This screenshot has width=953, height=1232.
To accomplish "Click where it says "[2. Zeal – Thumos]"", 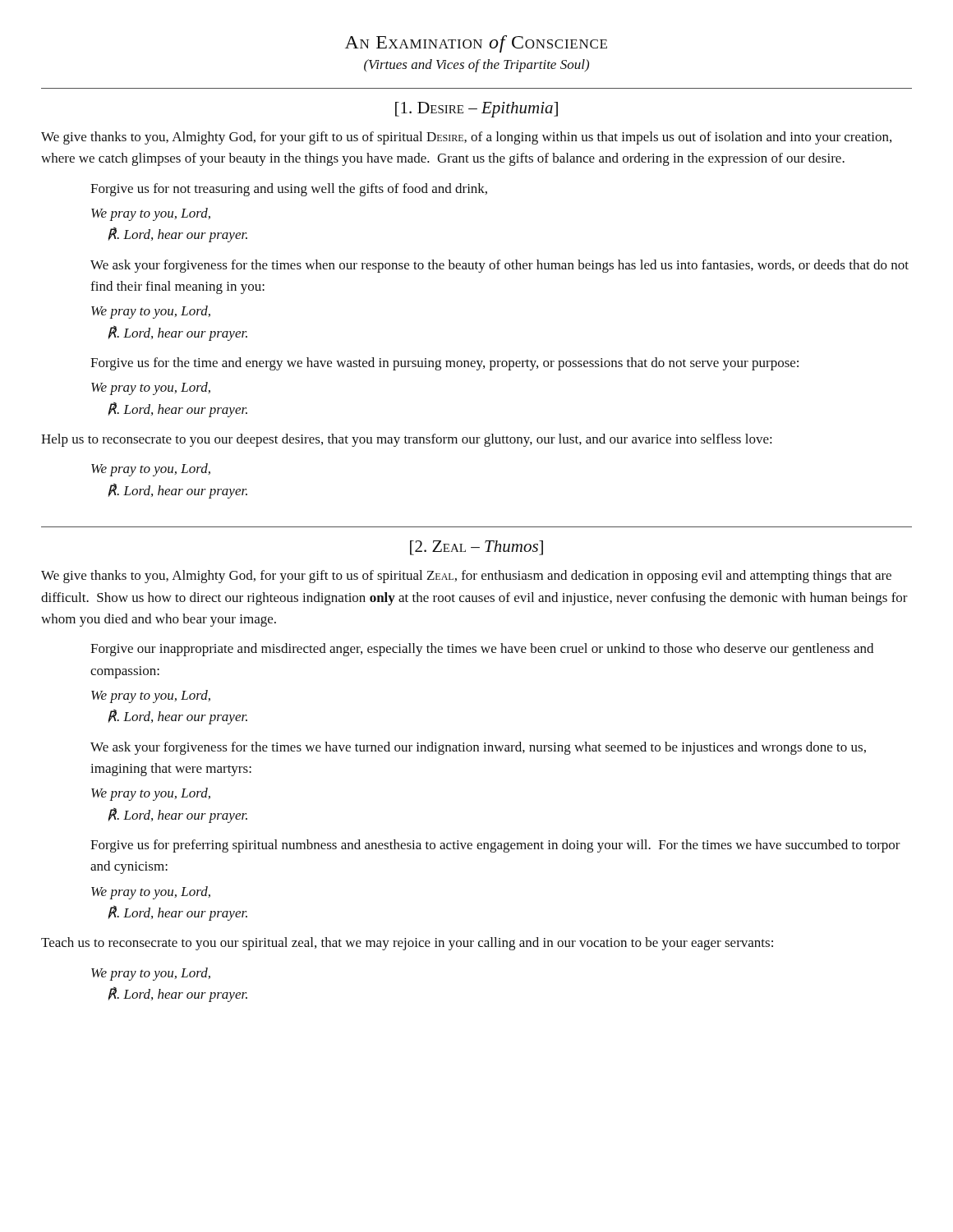I will click(476, 546).
